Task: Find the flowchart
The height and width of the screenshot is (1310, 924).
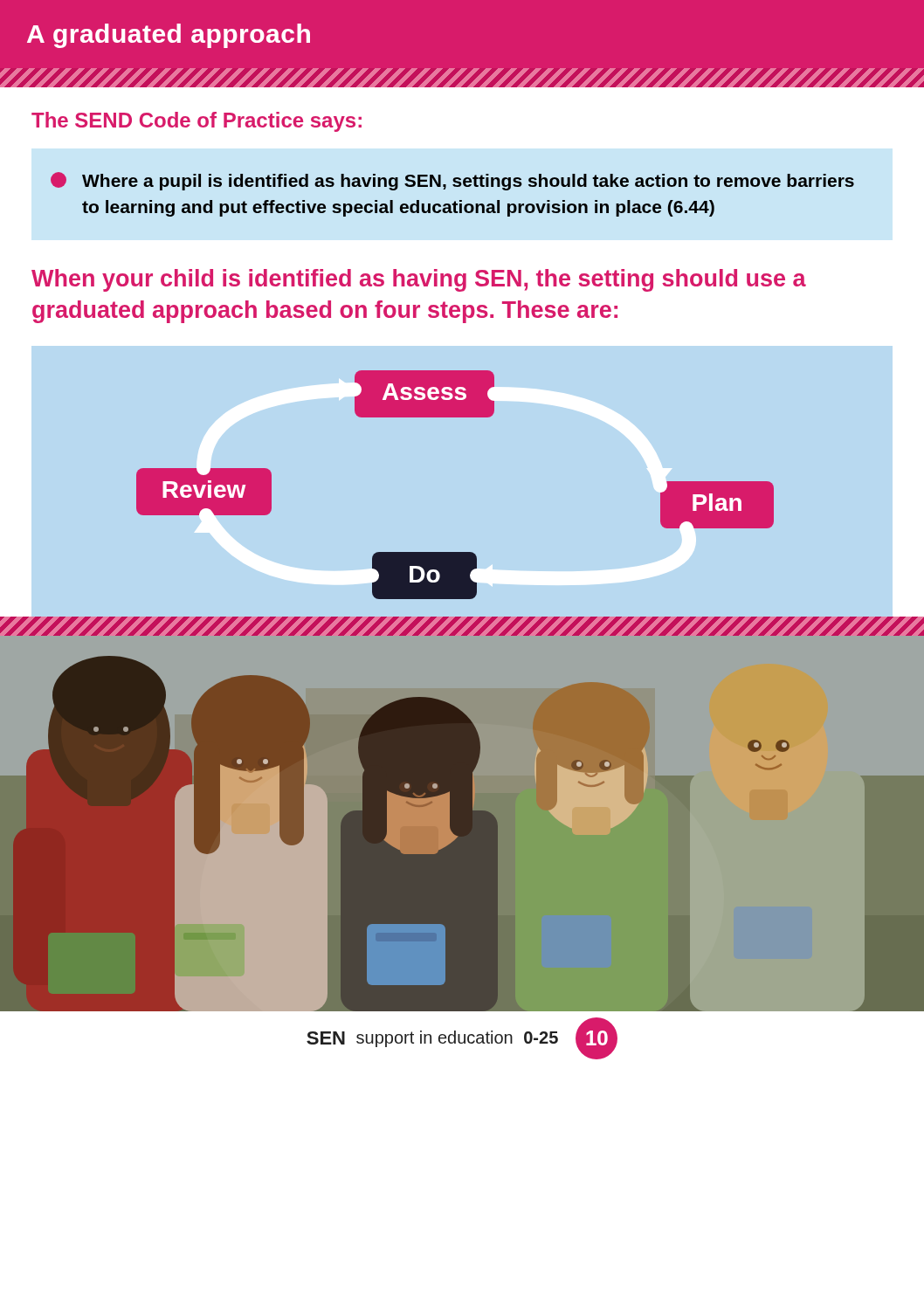Action: [x=462, y=481]
